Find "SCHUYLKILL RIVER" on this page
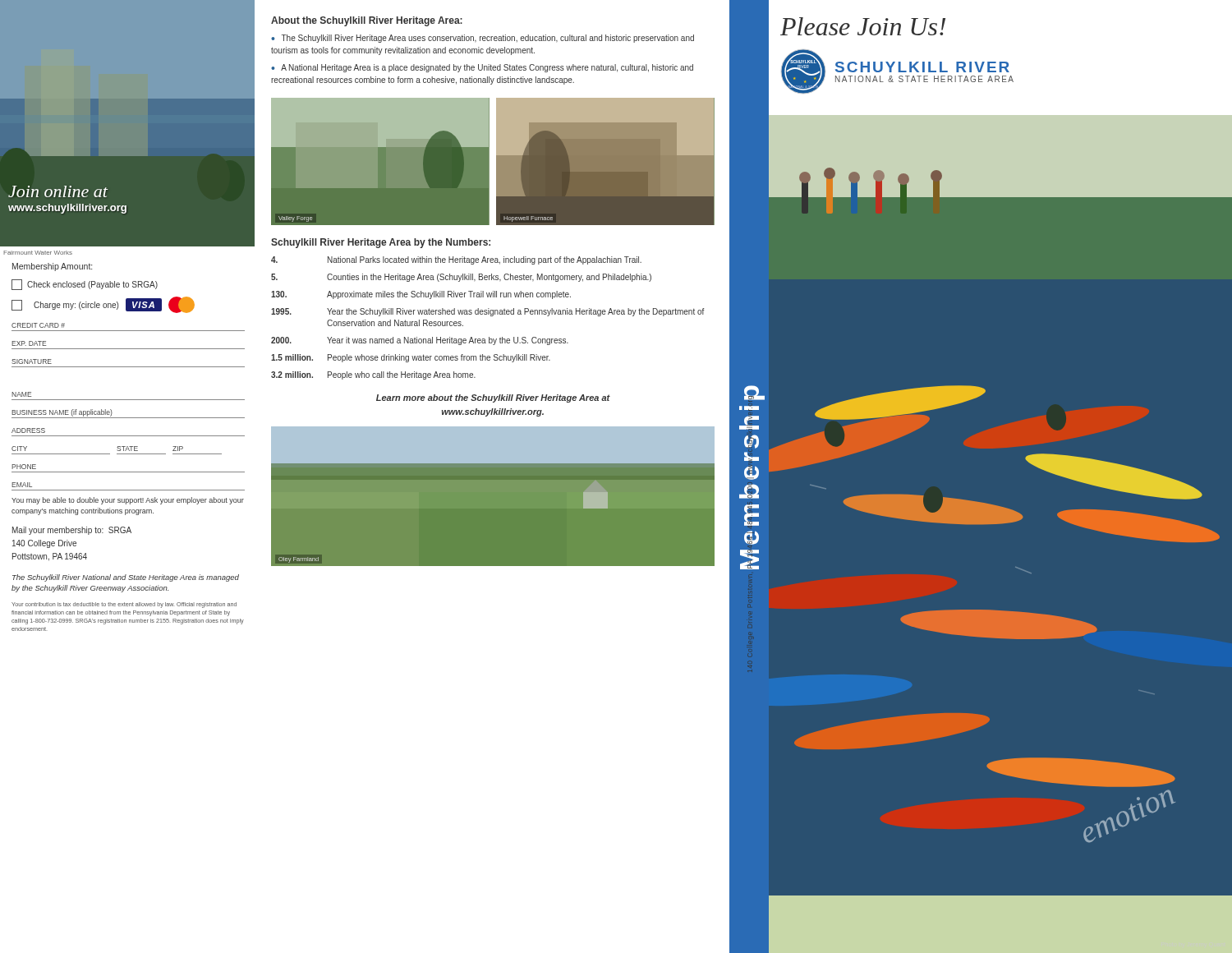This screenshot has width=1232, height=953. pyautogui.click(x=923, y=67)
